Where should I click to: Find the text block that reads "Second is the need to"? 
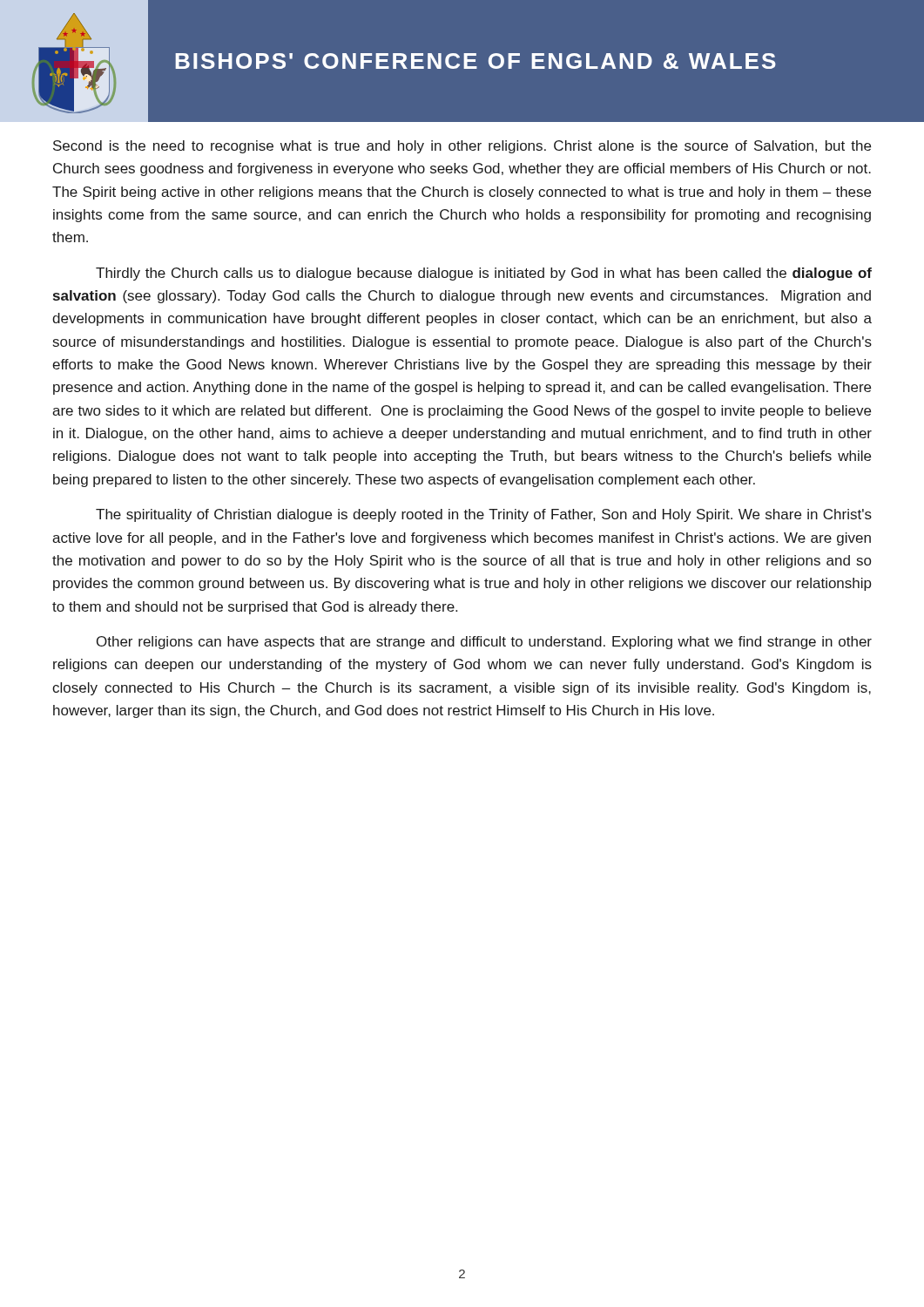click(462, 192)
